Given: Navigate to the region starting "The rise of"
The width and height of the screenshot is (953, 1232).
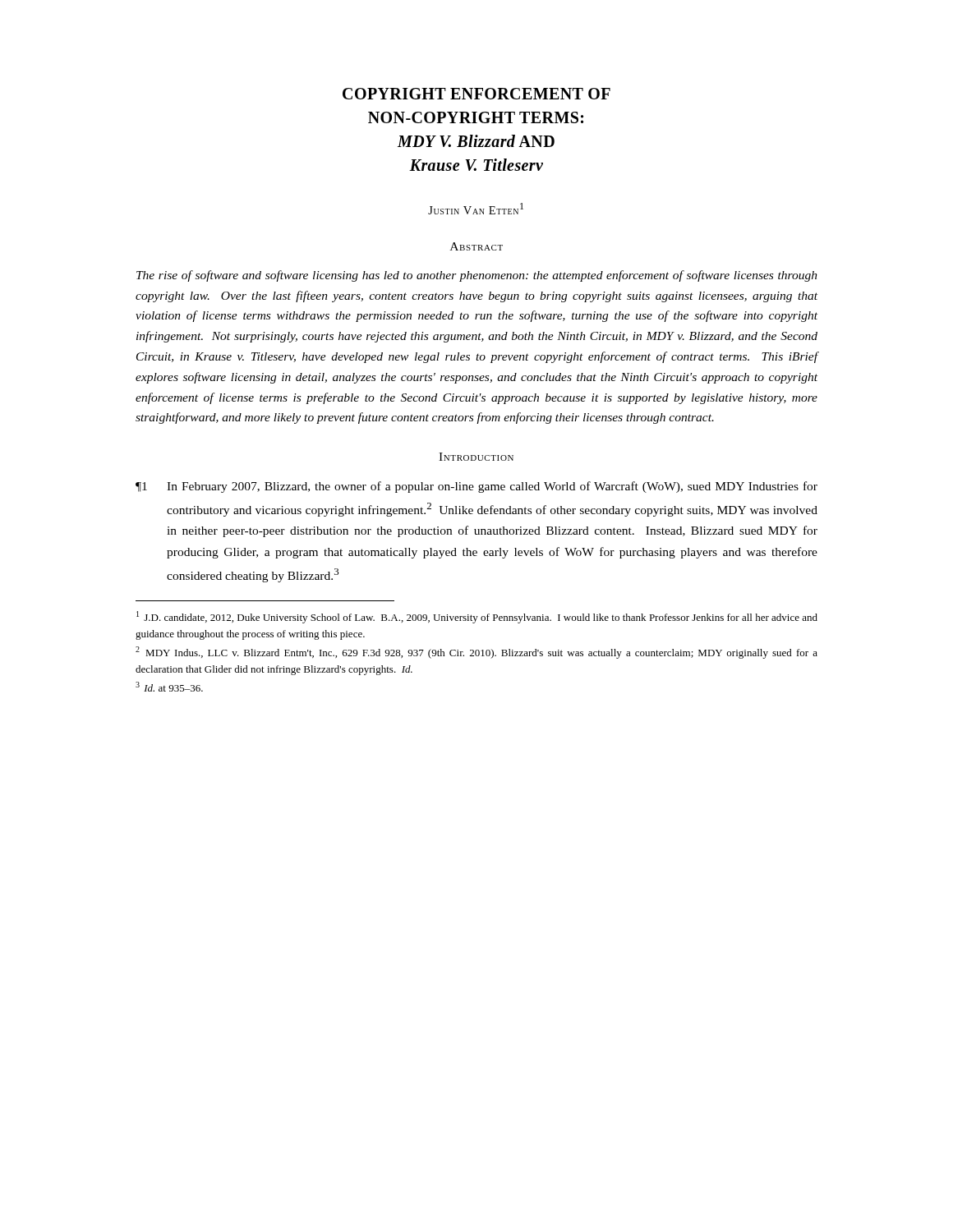Looking at the screenshot, I should pos(476,347).
